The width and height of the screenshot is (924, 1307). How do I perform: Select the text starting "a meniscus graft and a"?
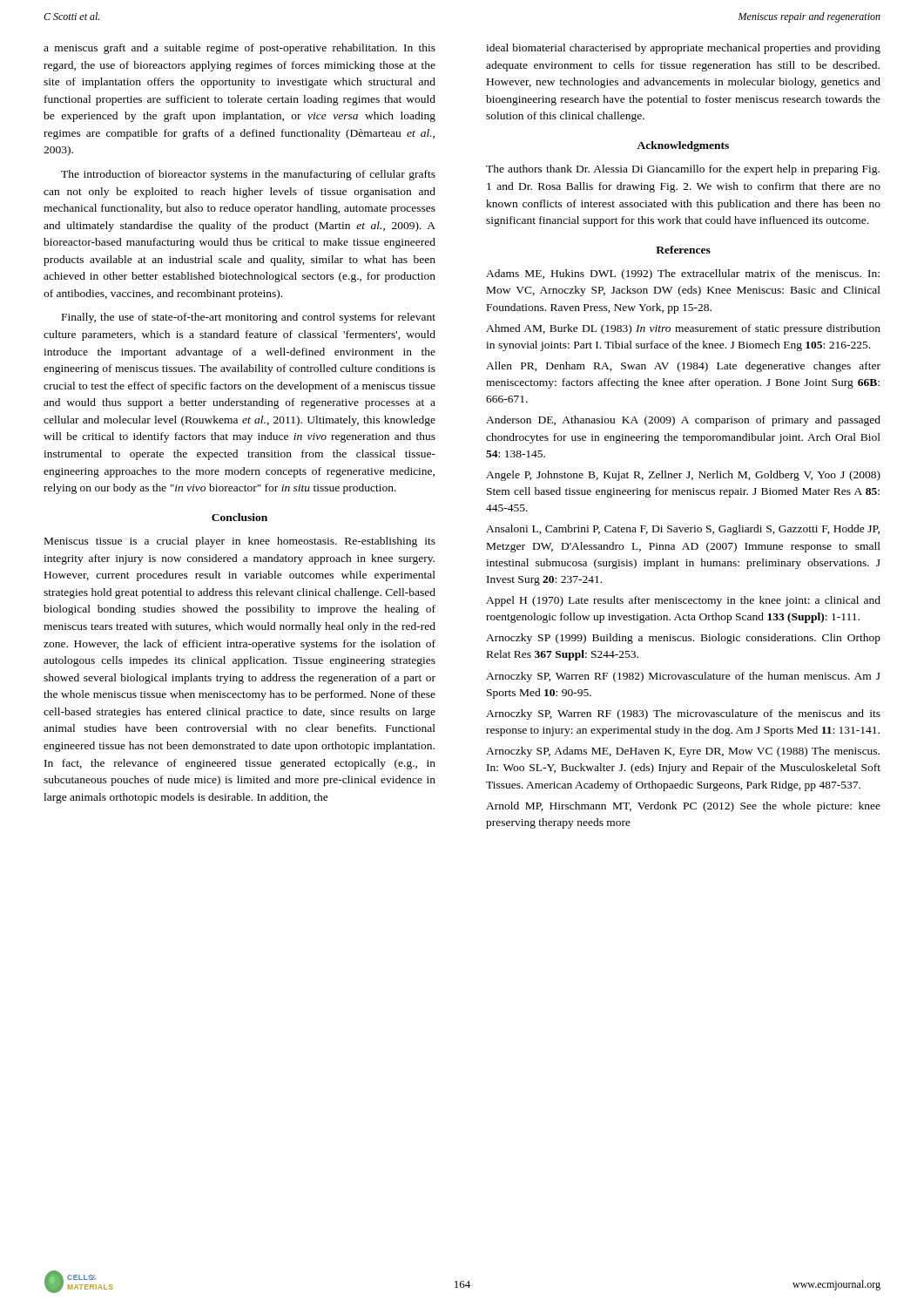point(240,99)
